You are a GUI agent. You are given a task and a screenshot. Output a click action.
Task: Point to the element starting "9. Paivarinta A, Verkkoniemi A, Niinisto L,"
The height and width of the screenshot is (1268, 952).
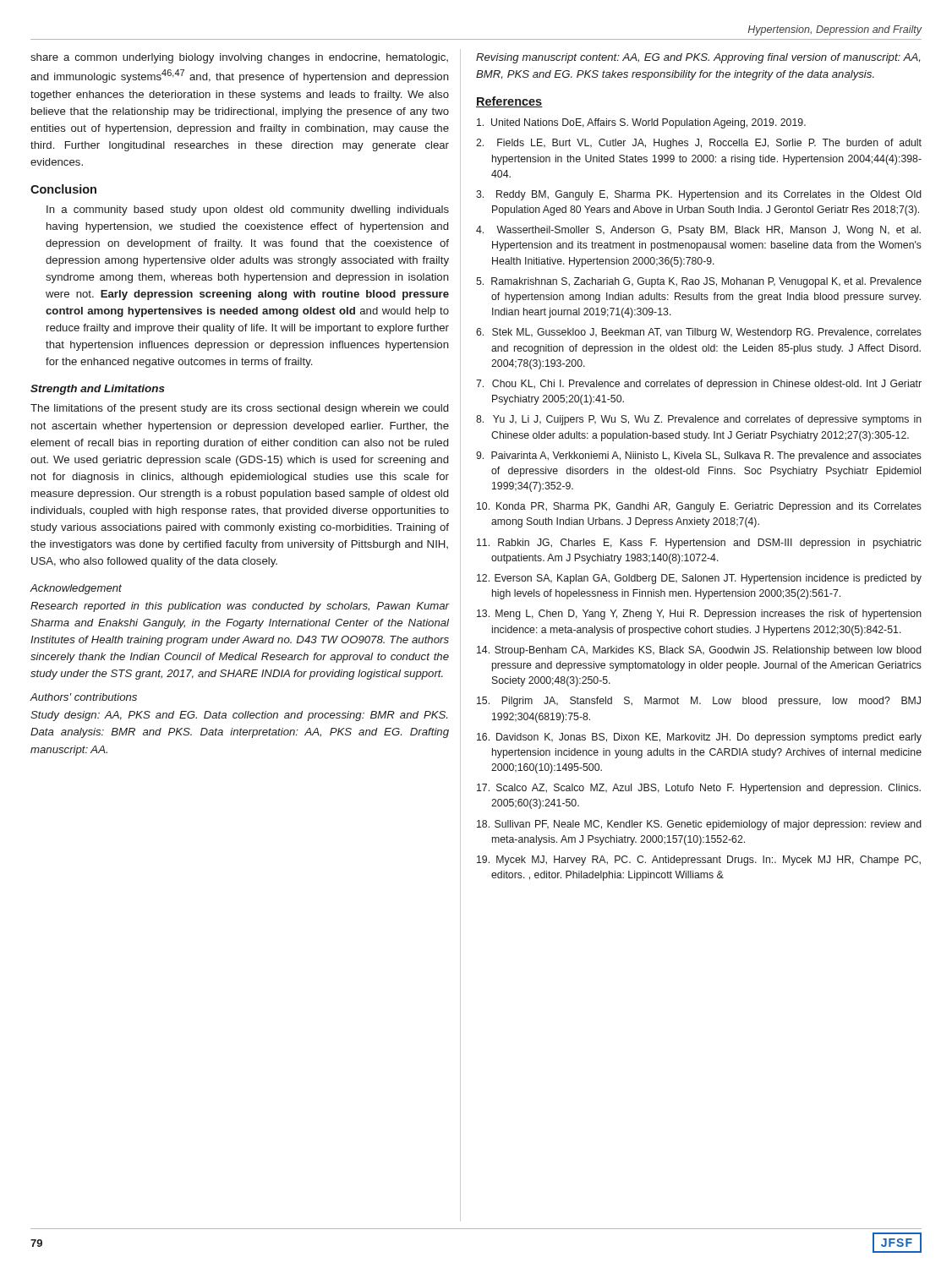click(699, 471)
